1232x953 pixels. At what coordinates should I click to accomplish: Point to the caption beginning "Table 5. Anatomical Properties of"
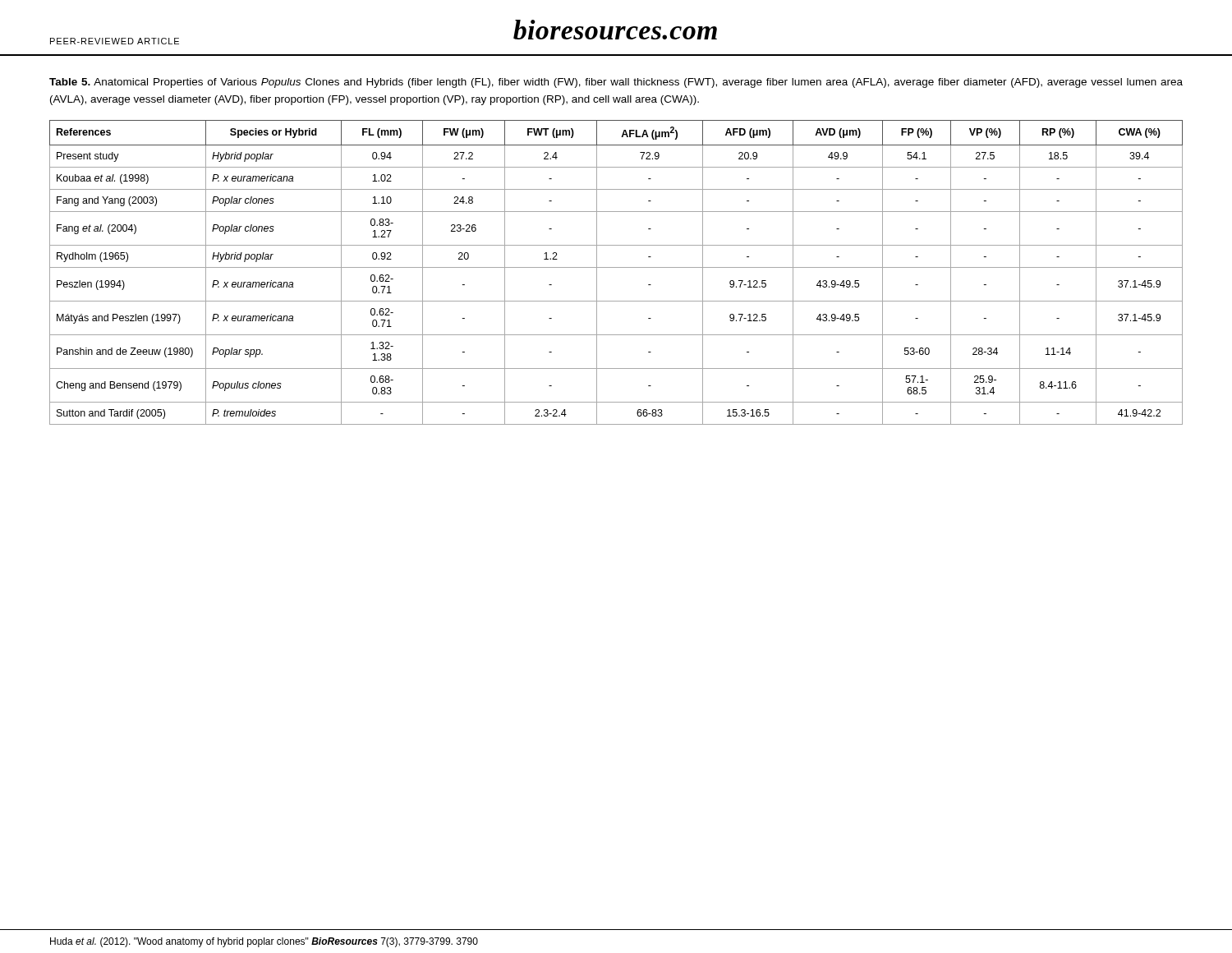pos(616,90)
